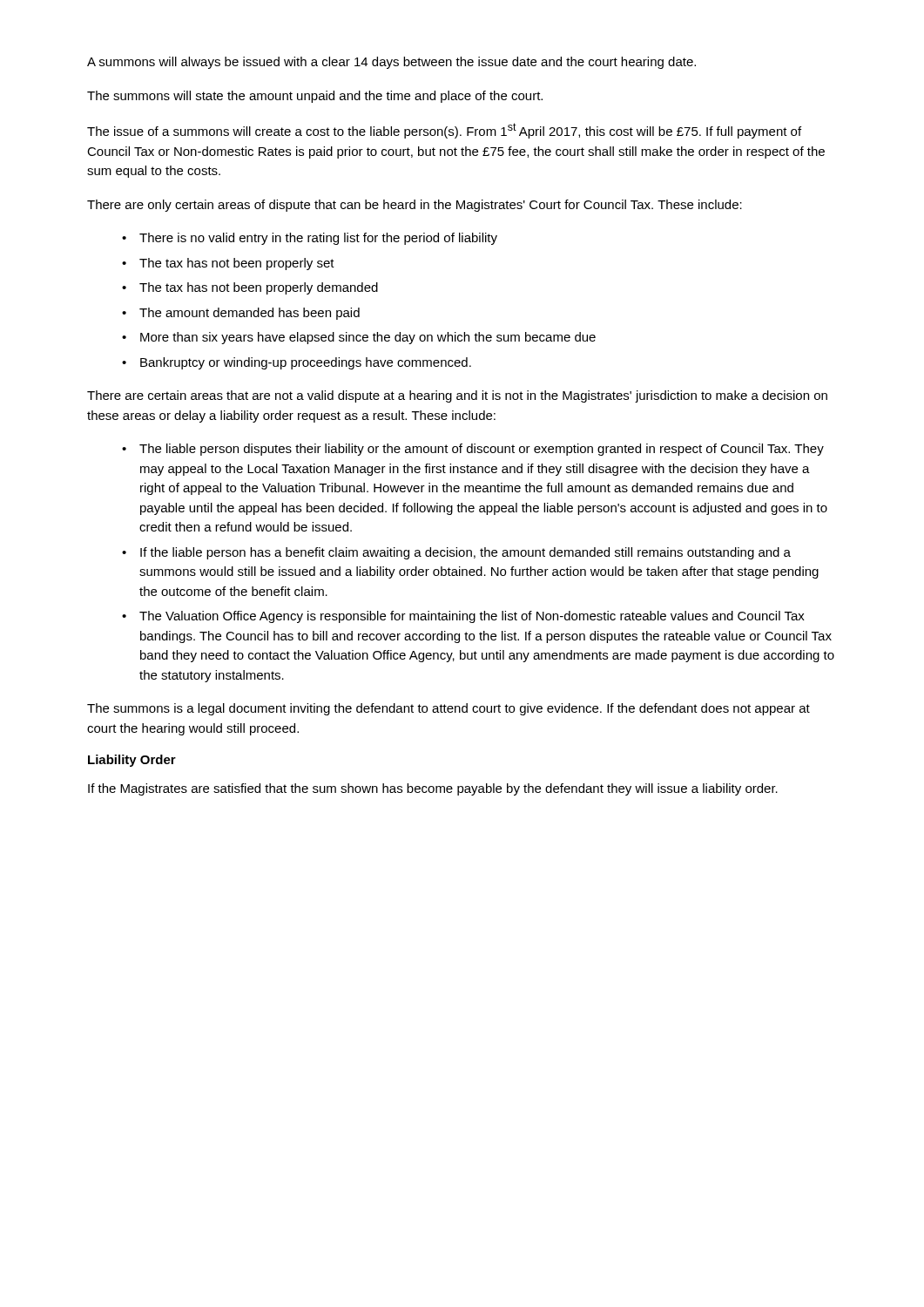924x1307 pixels.
Task: Locate the element starting "There are certain"
Action: [458, 405]
